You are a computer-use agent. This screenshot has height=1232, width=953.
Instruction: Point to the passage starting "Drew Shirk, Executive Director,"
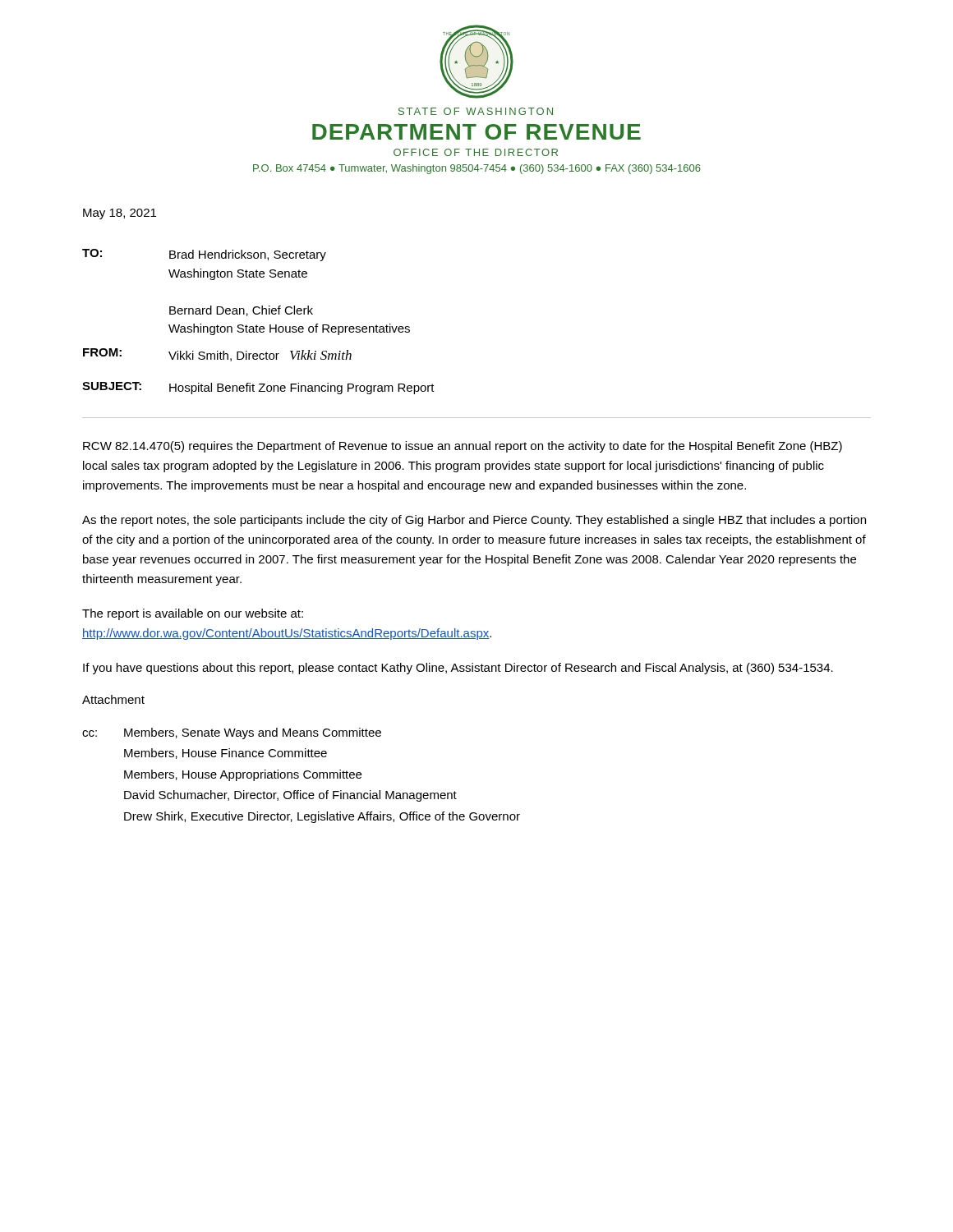point(322,816)
